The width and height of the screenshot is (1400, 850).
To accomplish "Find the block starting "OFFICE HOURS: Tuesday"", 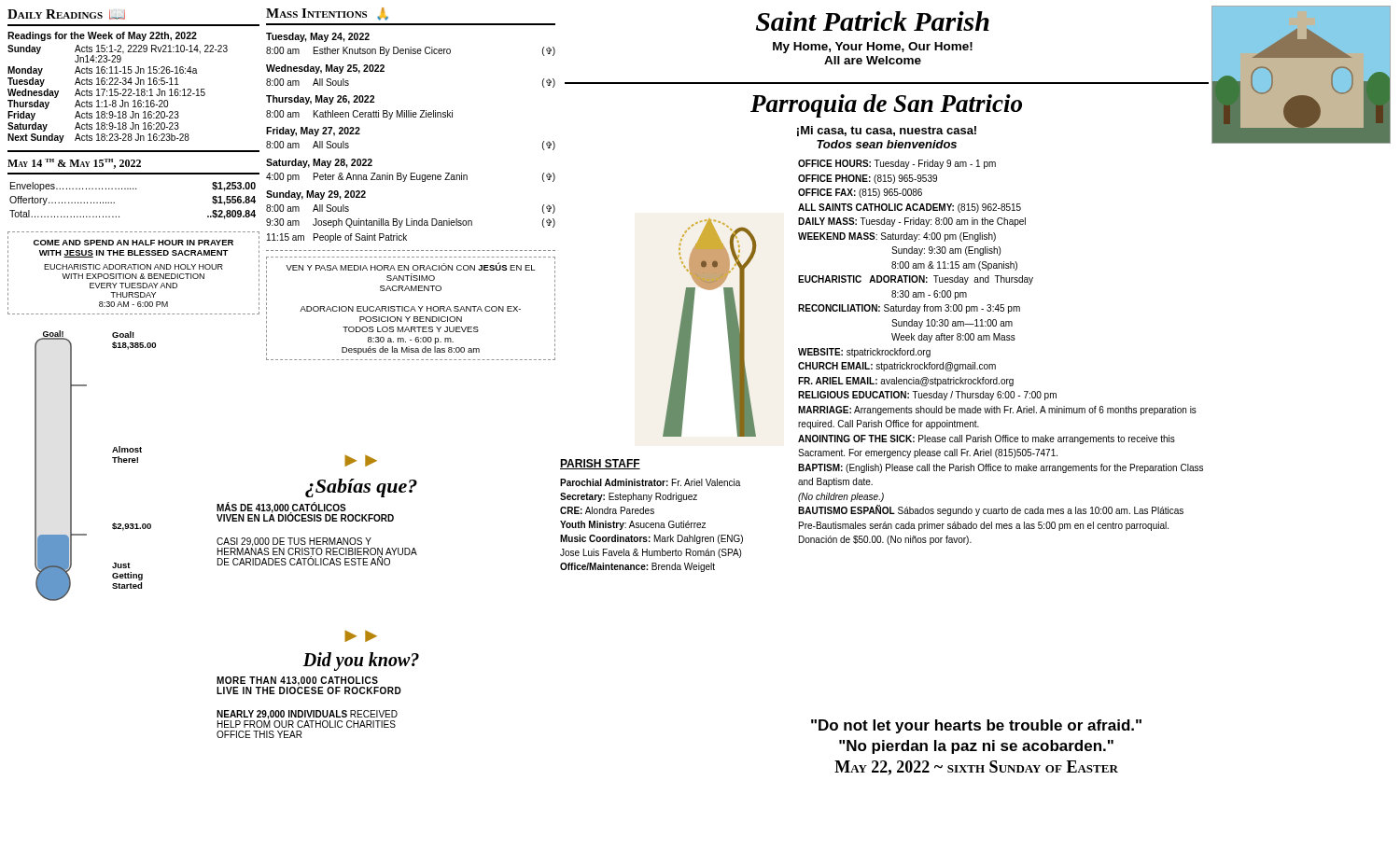I will [897, 164].
